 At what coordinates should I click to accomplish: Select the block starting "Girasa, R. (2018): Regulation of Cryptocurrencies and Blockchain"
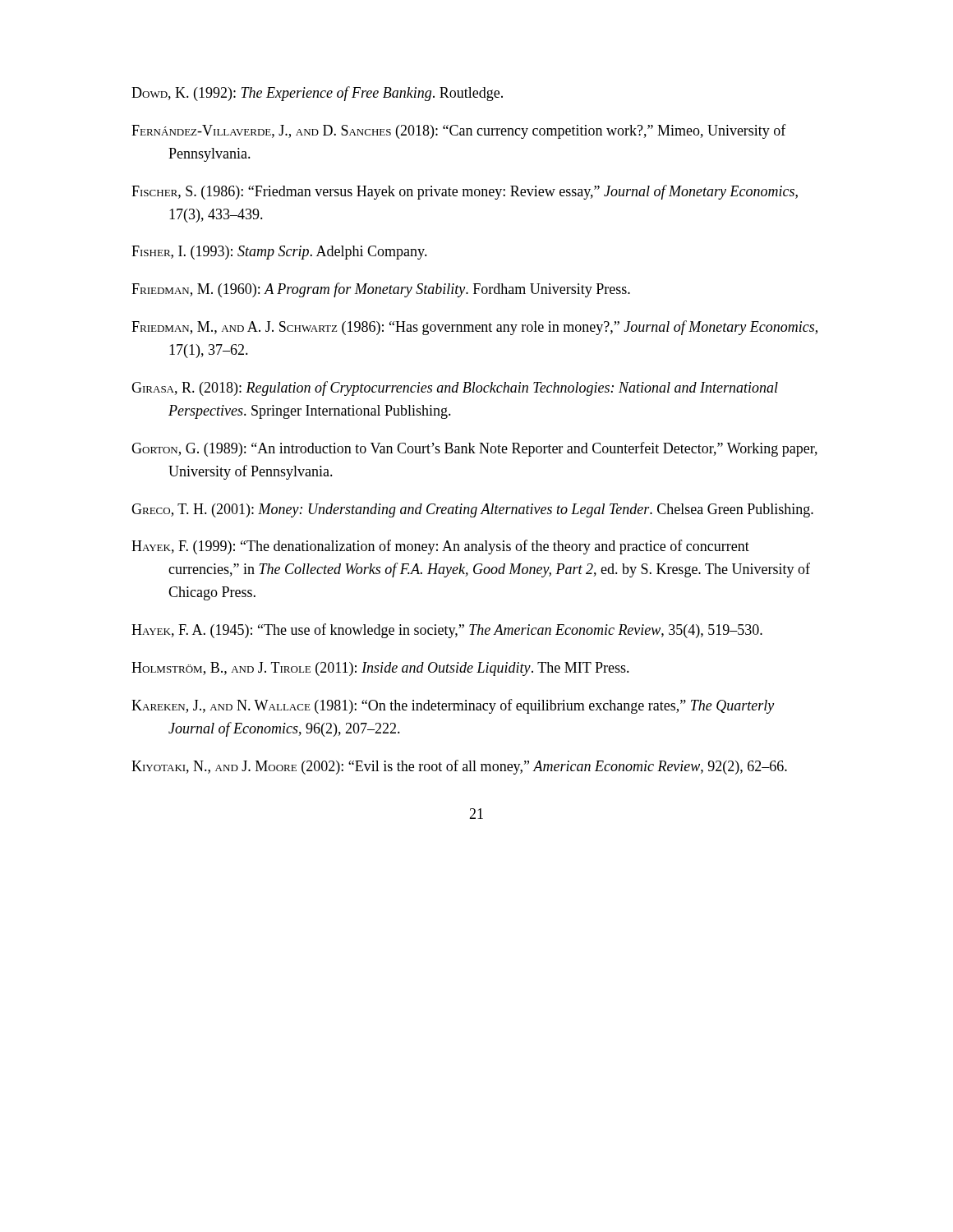pyautogui.click(x=455, y=399)
